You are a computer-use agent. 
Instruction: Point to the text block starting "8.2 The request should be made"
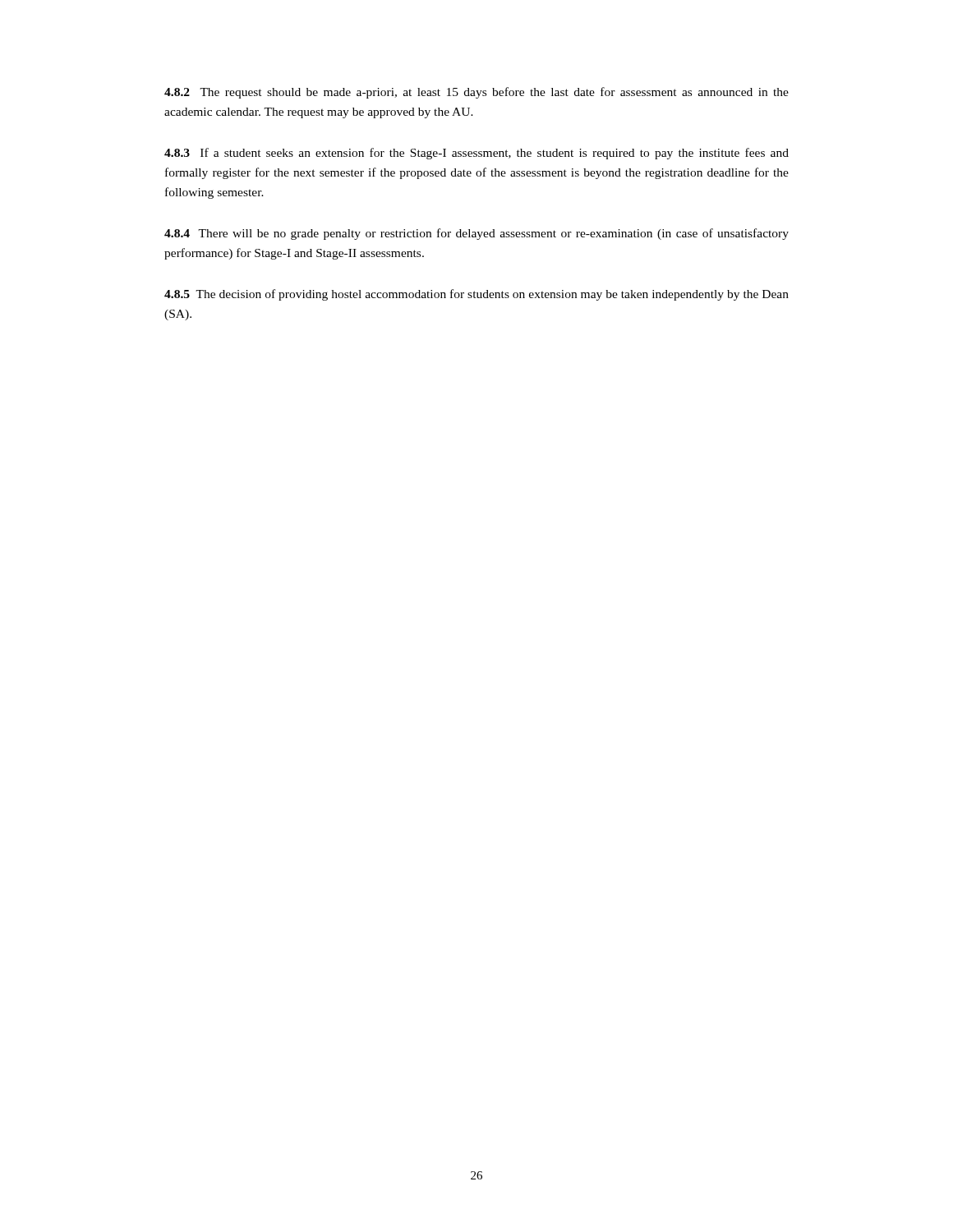click(x=476, y=101)
